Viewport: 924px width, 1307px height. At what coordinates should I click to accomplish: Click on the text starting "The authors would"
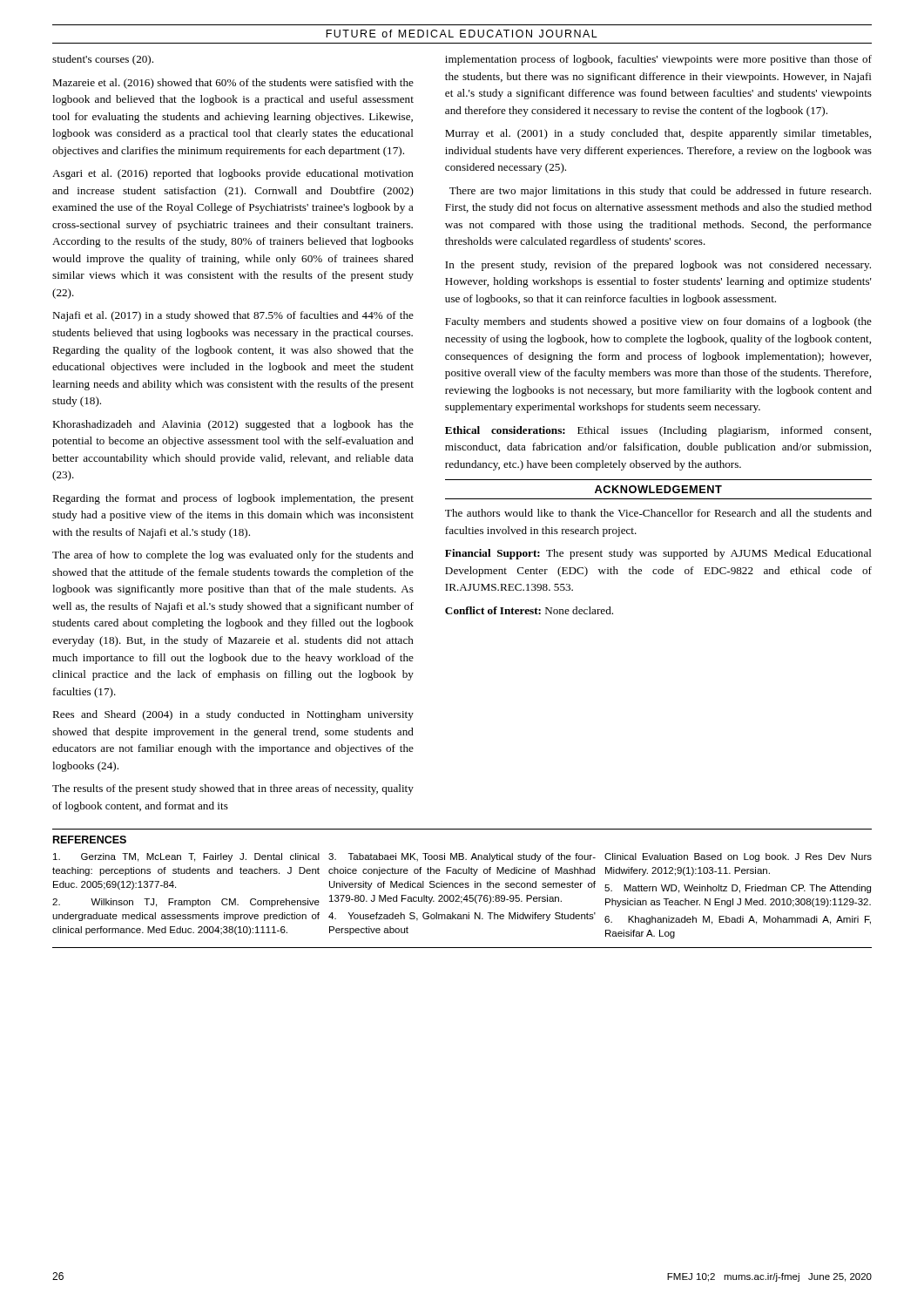658,562
